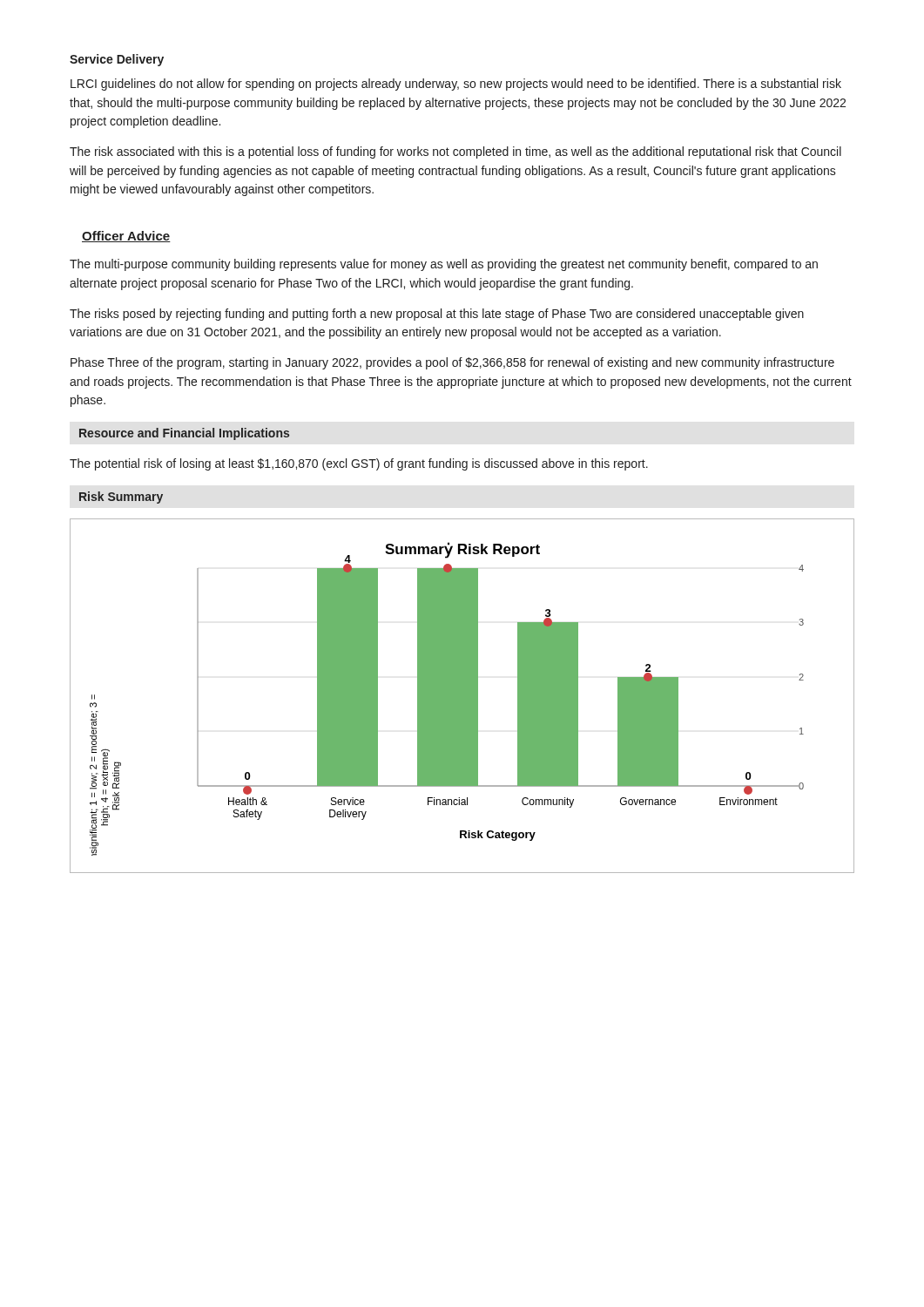Find the region starting "LRCI guidelines do not allow for spending"
924x1307 pixels.
tap(462, 103)
